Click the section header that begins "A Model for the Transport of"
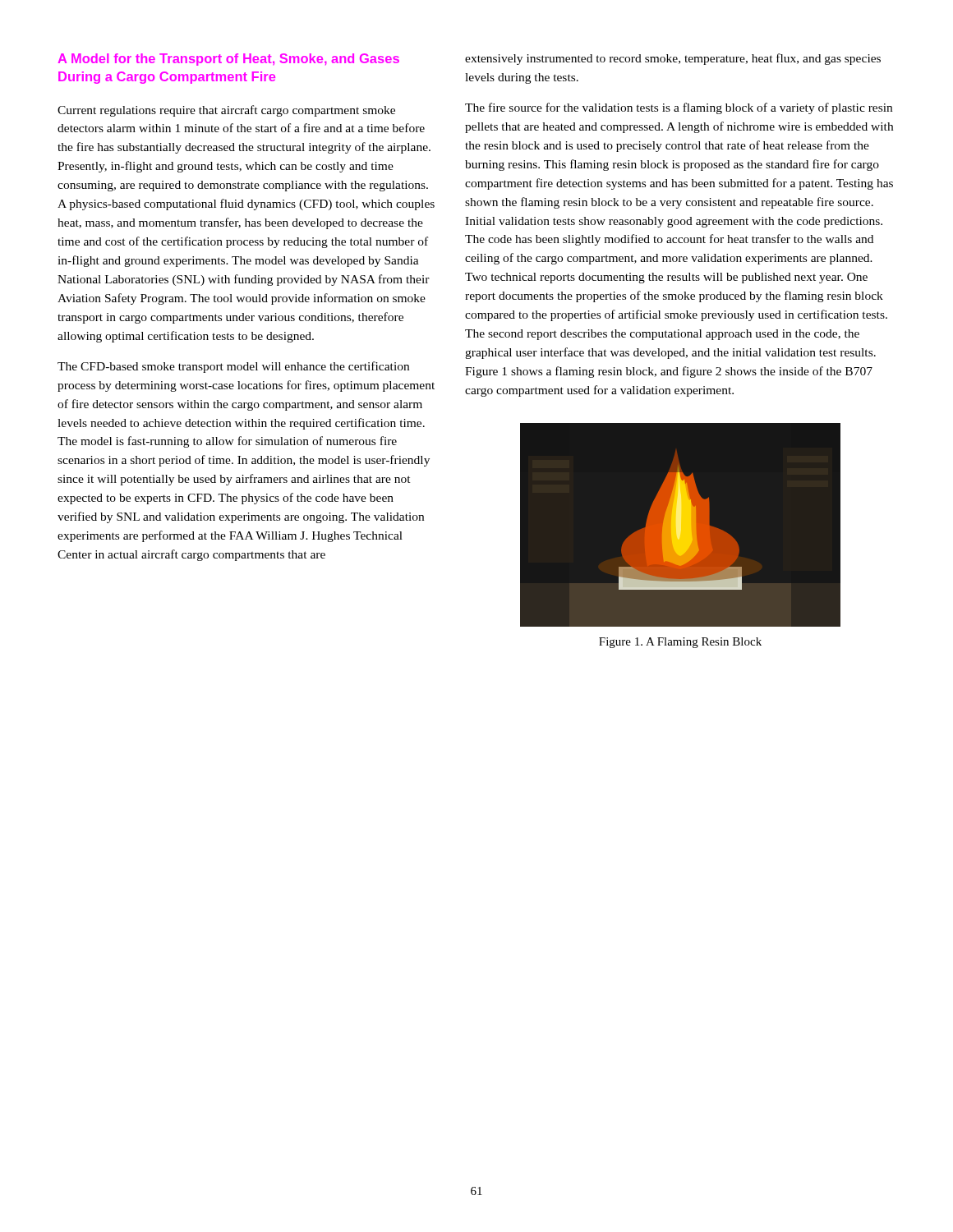Image resolution: width=953 pixels, height=1232 pixels. click(229, 67)
